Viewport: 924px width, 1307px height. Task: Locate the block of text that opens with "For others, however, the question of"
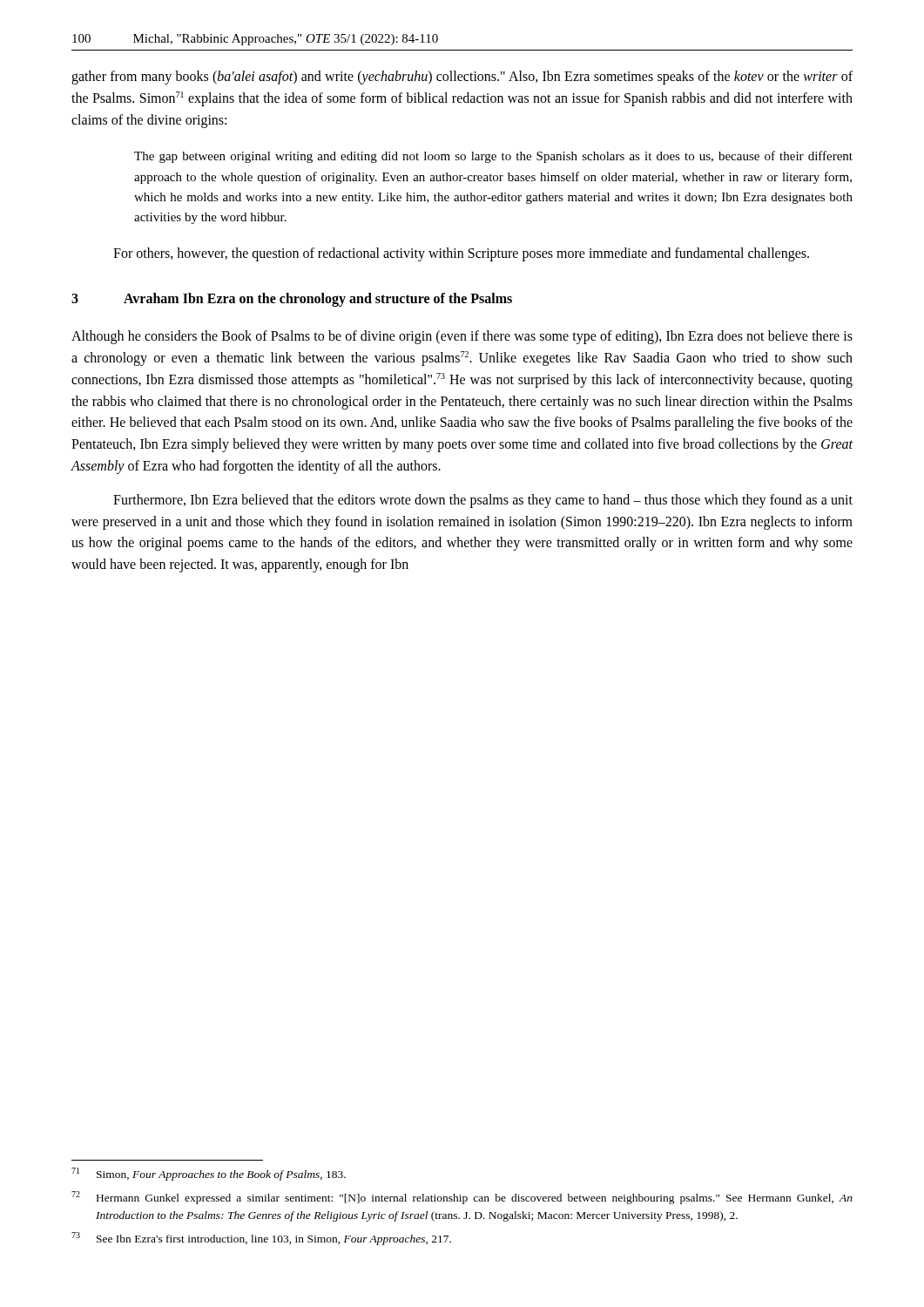(462, 253)
